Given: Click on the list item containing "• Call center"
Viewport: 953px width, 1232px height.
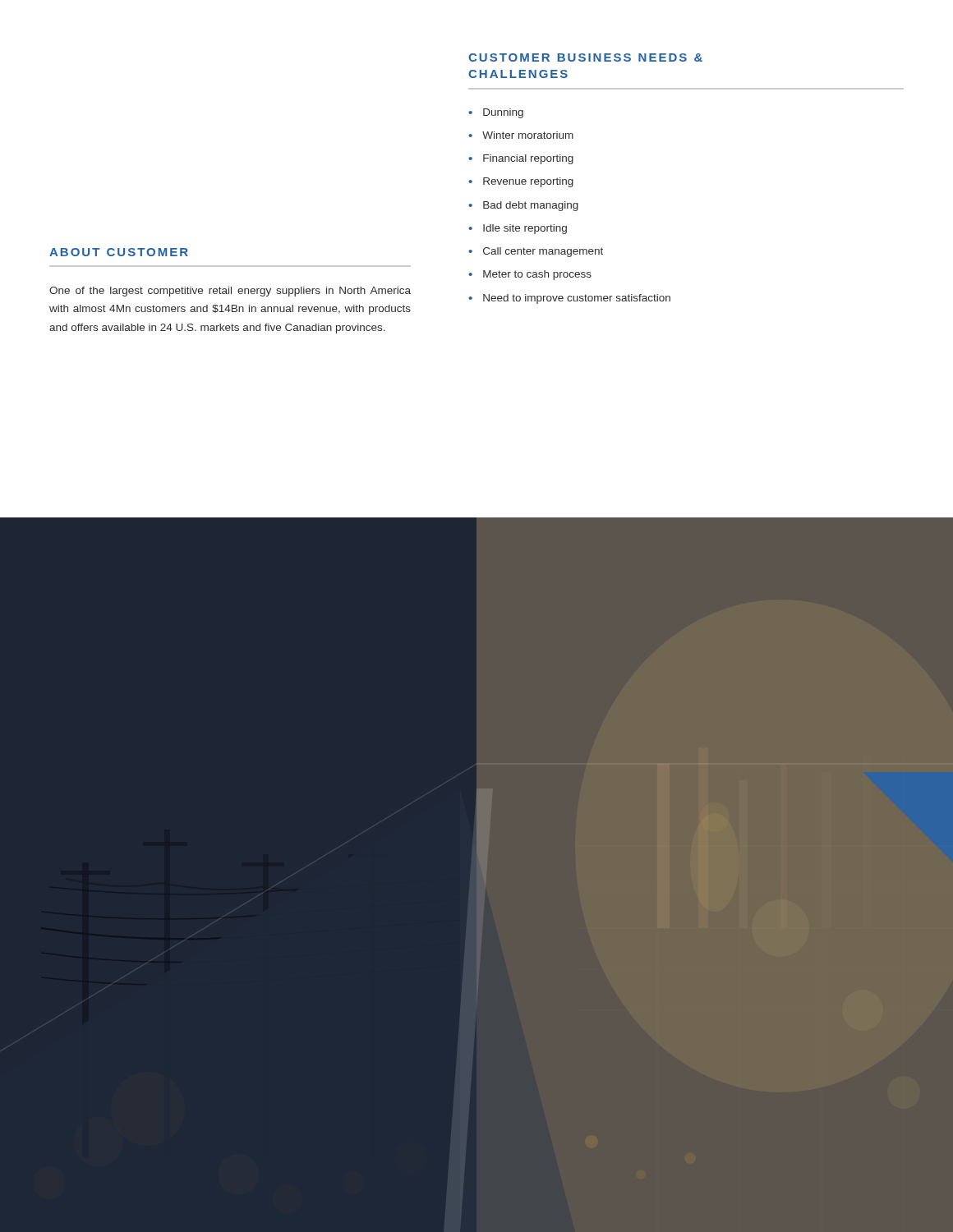Looking at the screenshot, I should click(536, 251).
